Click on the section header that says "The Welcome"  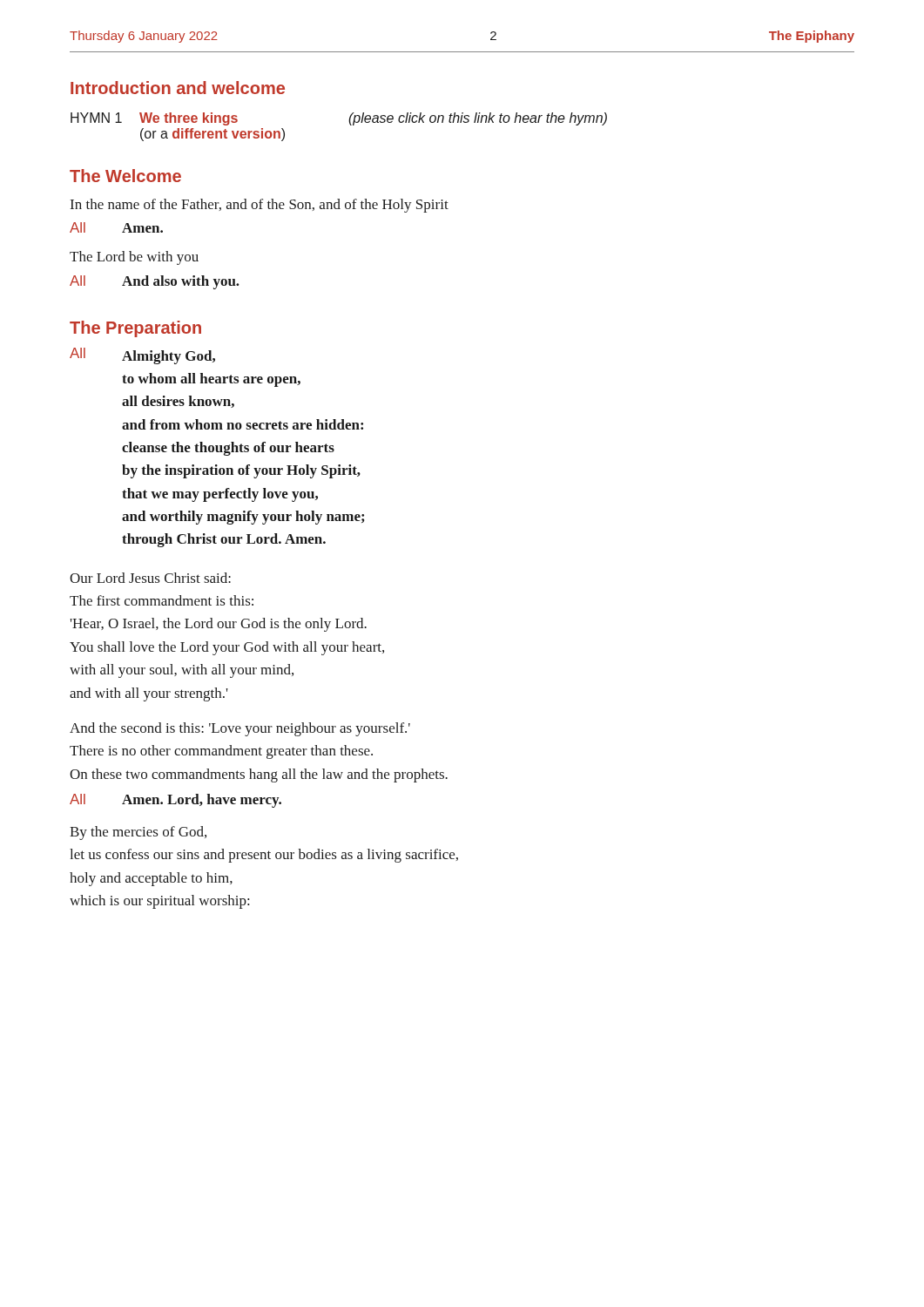point(126,176)
